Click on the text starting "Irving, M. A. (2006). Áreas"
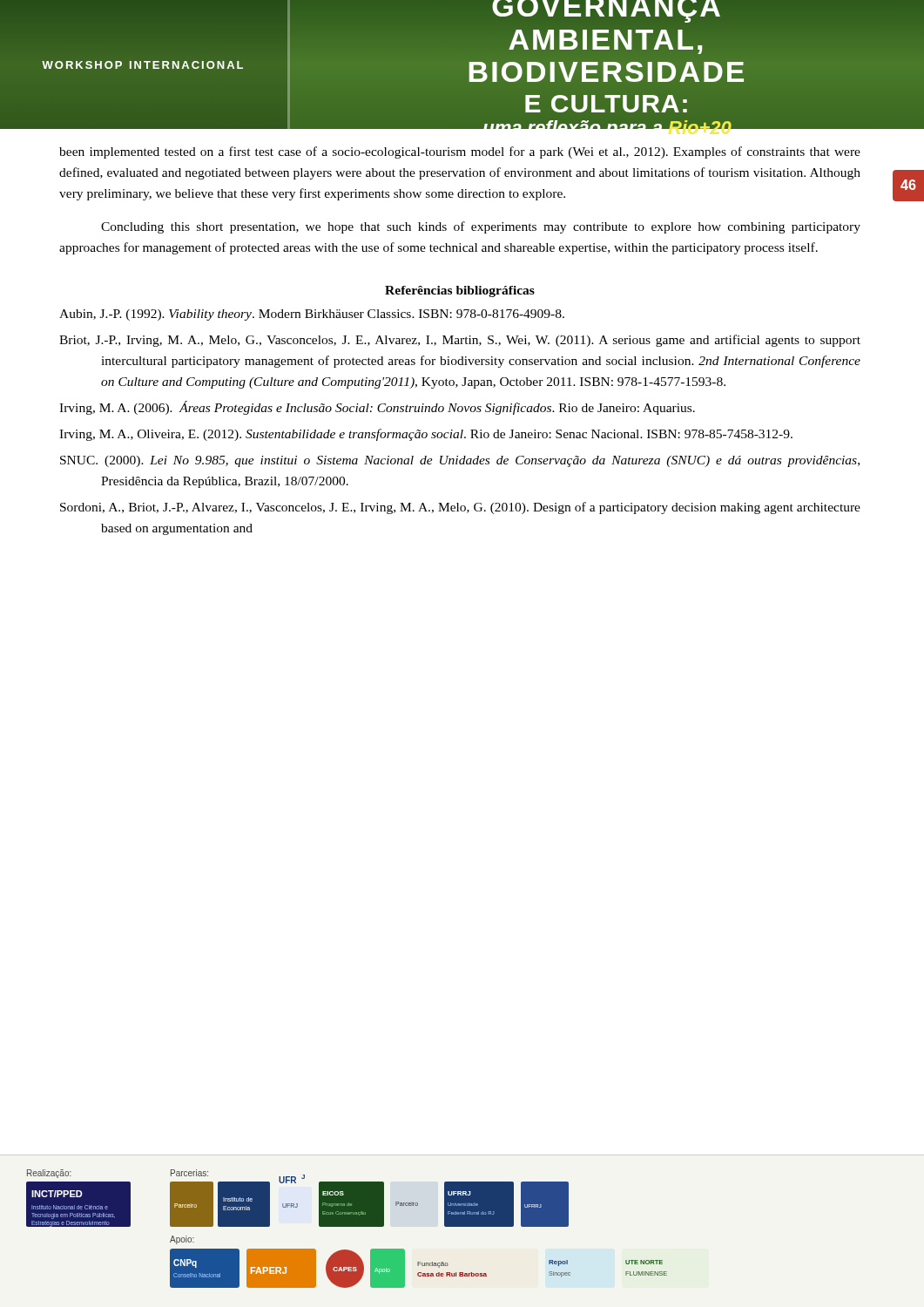 pyautogui.click(x=377, y=407)
